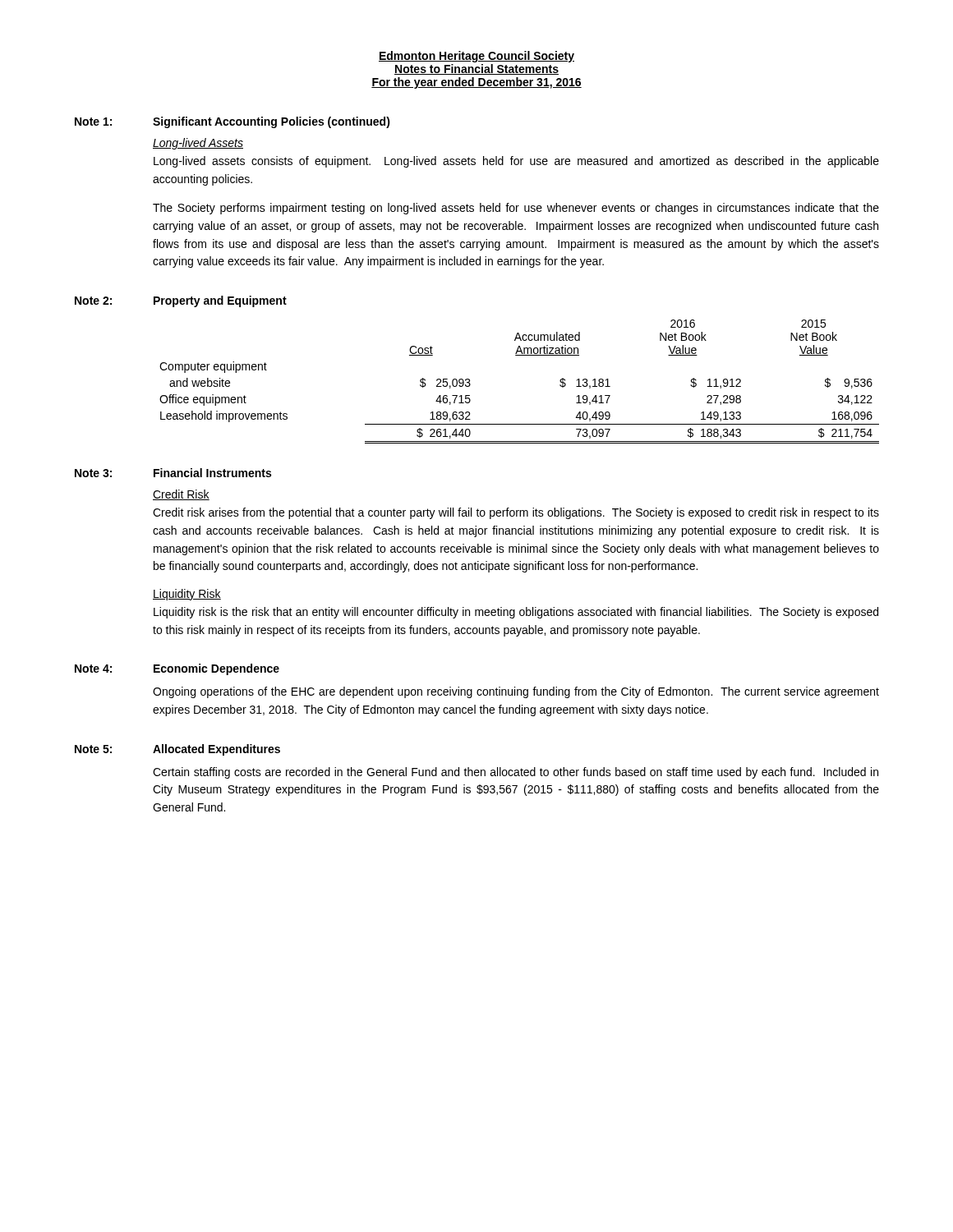Viewport: 953px width, 1232px height.
Task: Select the text starting "Note 3: Financial Instruments"
Action: (173, 473)
